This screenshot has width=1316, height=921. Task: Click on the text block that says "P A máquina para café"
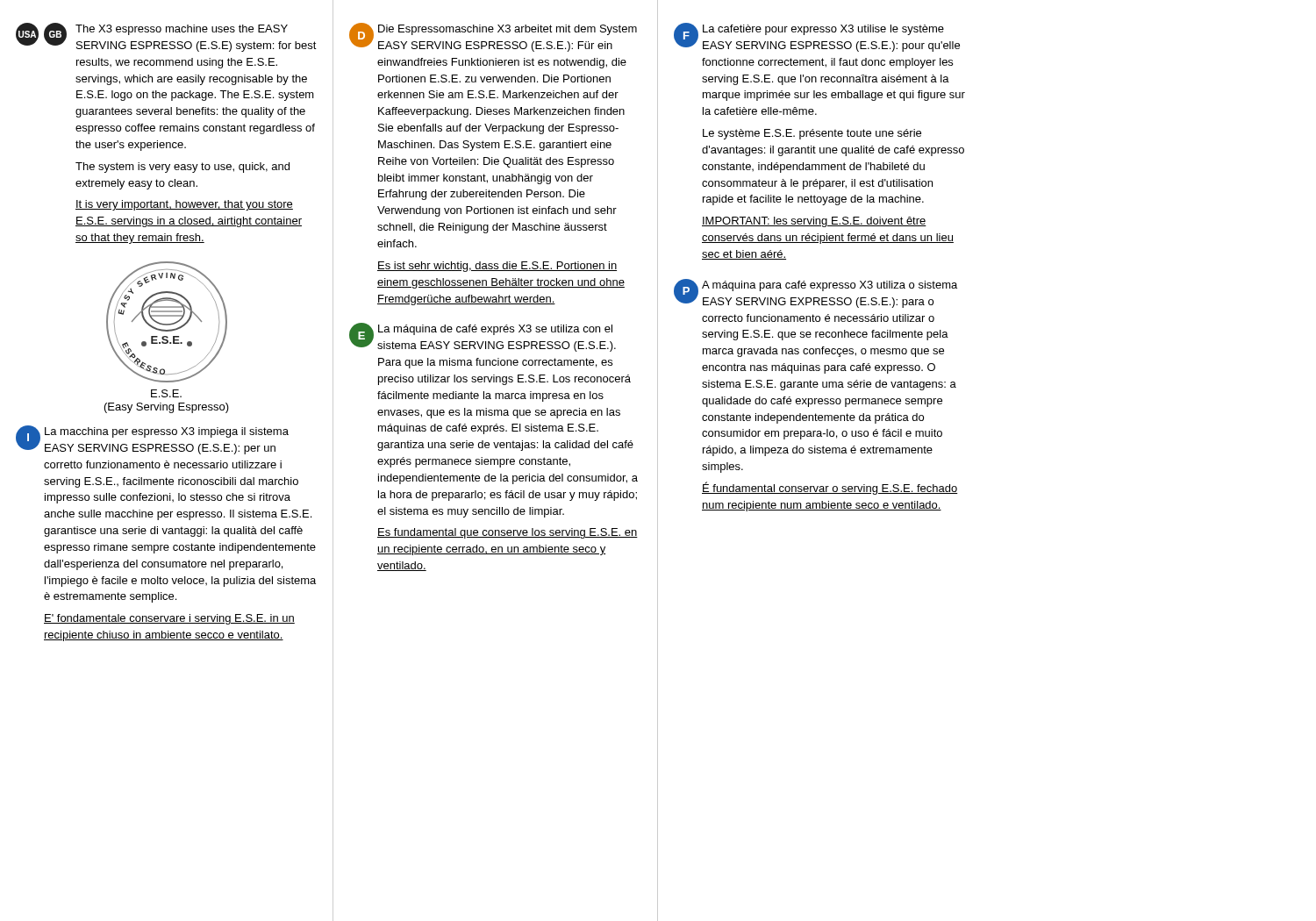[820, 398]
